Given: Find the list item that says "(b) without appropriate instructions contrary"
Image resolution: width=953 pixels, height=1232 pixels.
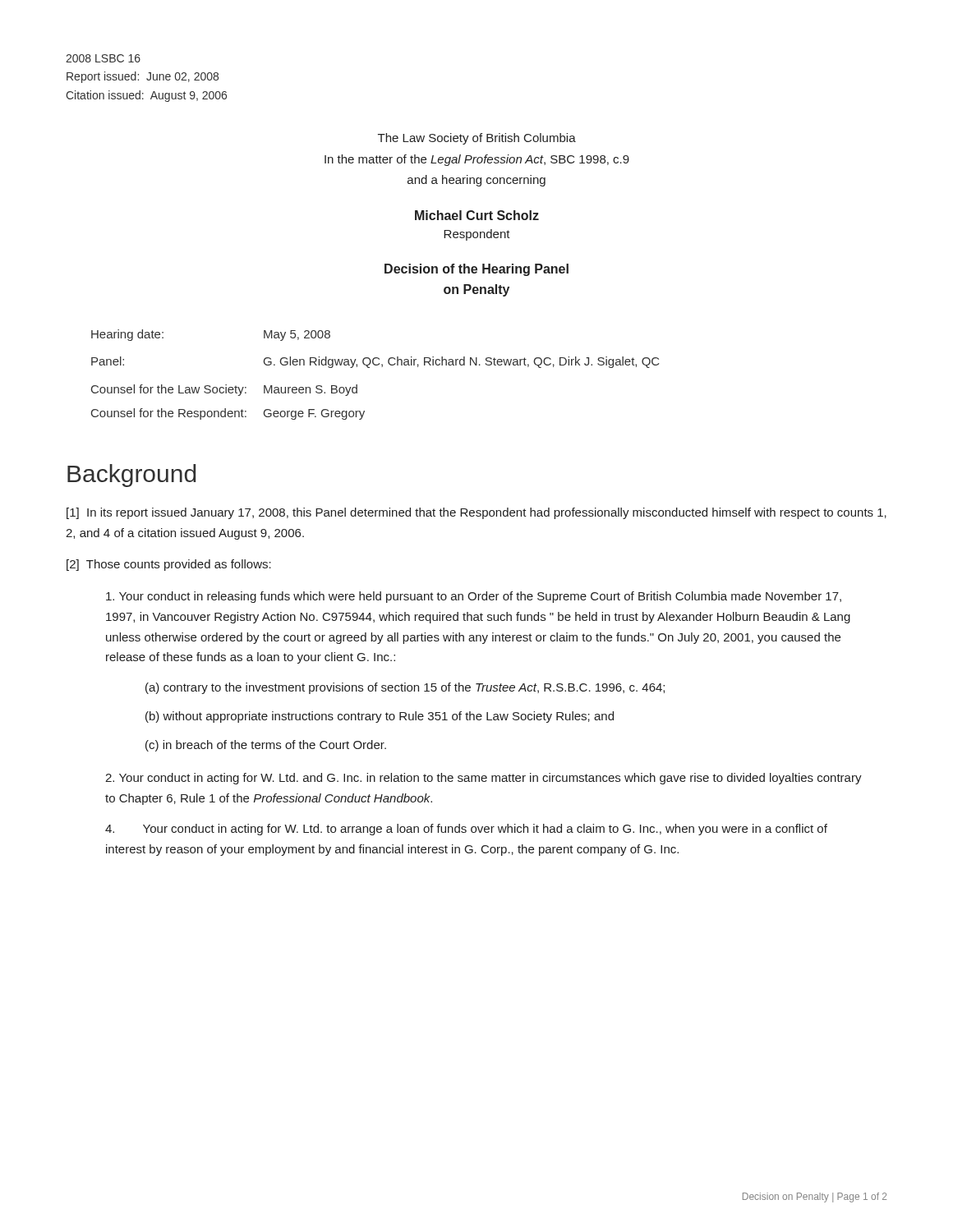Looking at the screenshot, I should [x=380, y=716].
